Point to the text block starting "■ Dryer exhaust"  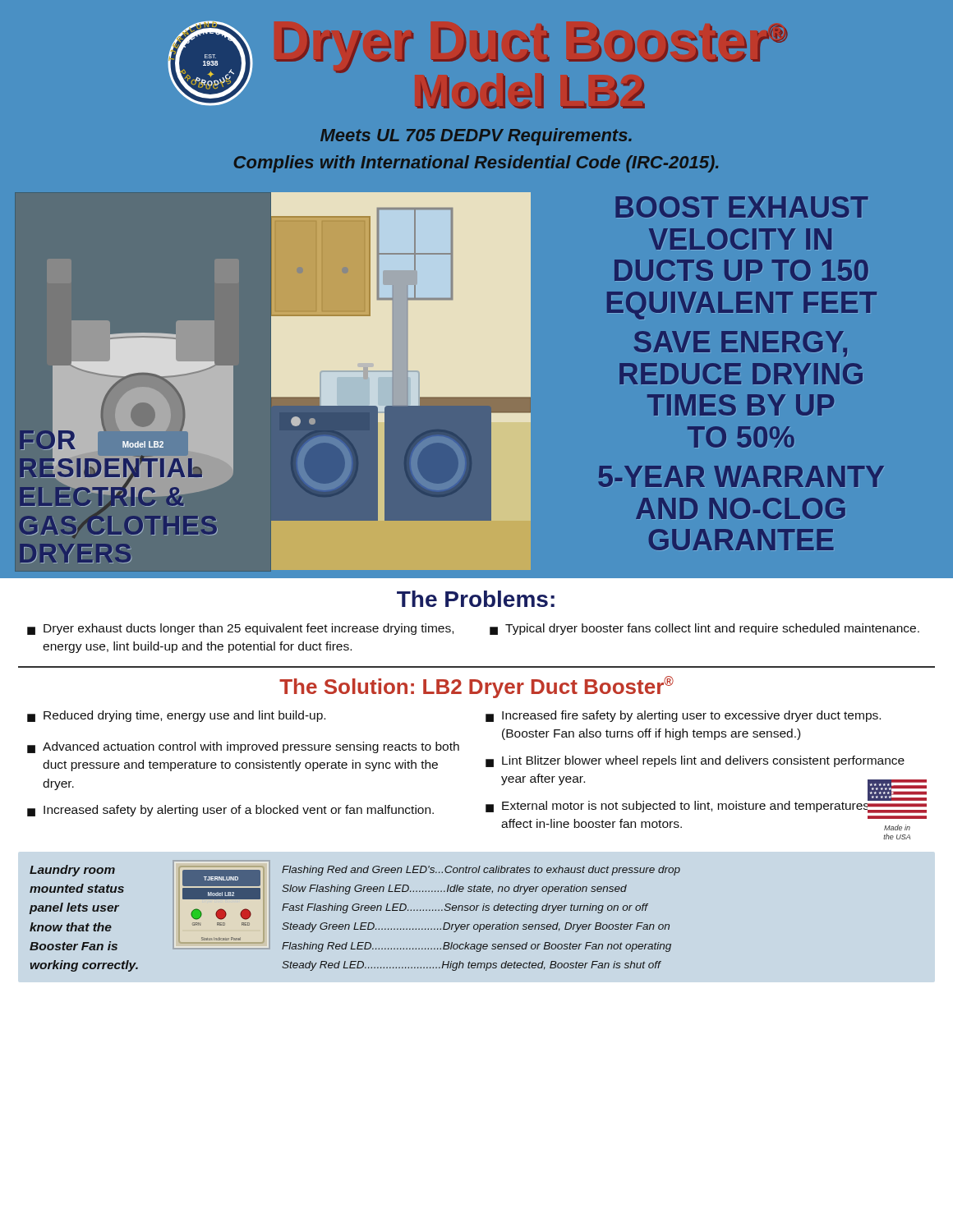click(x=245, y=638)
